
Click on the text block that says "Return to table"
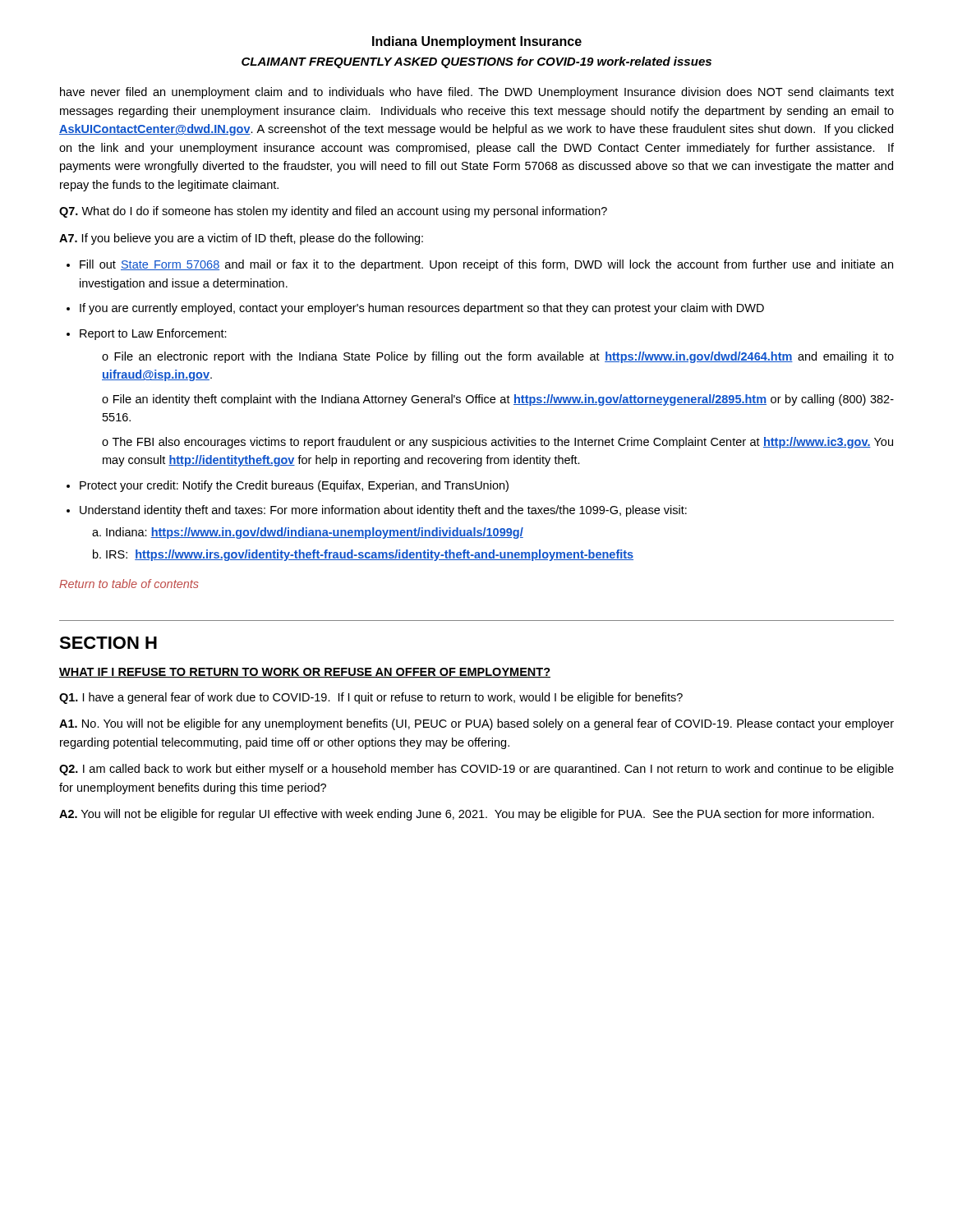coord(129,584)
